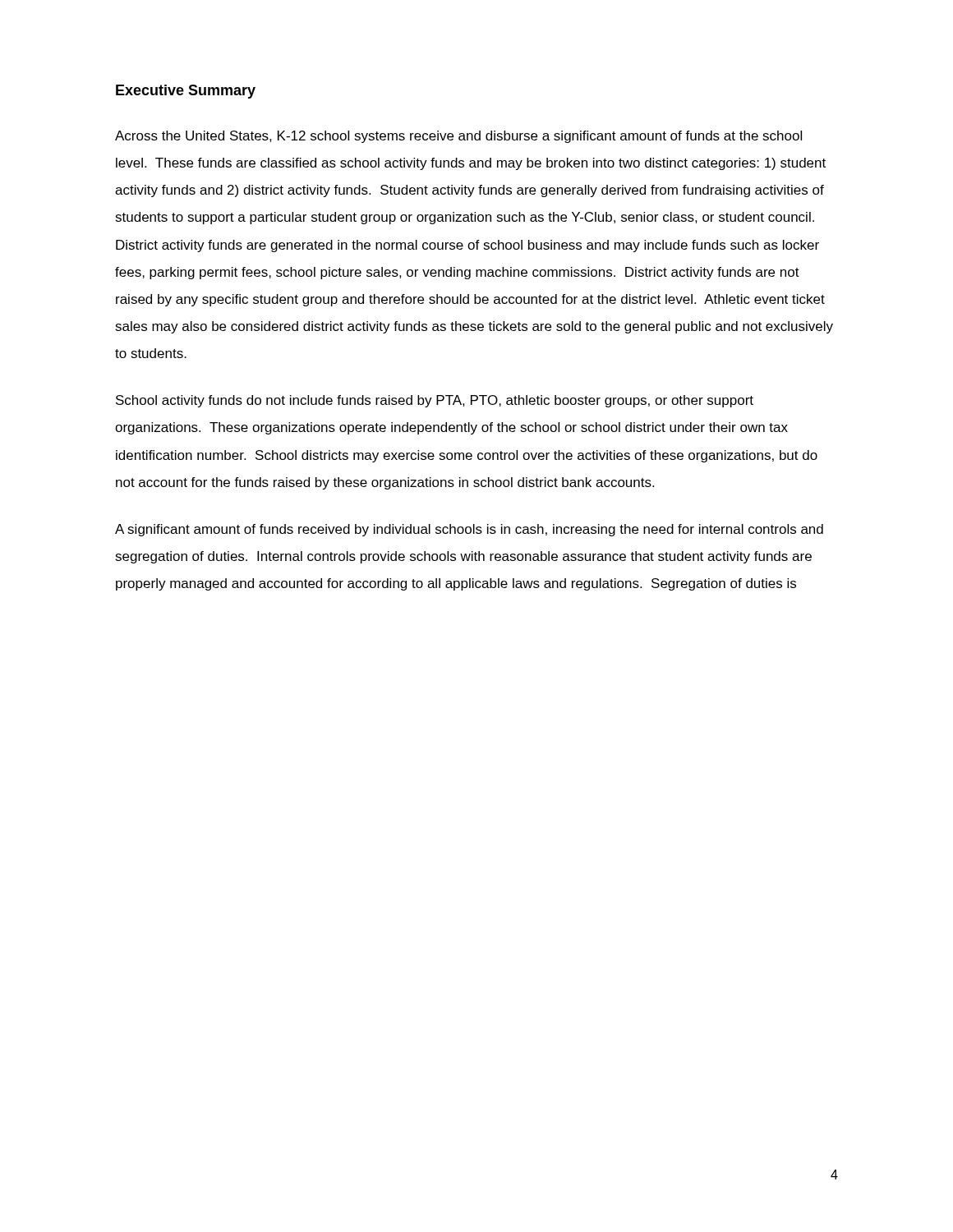Find a section header

point(185,90)
